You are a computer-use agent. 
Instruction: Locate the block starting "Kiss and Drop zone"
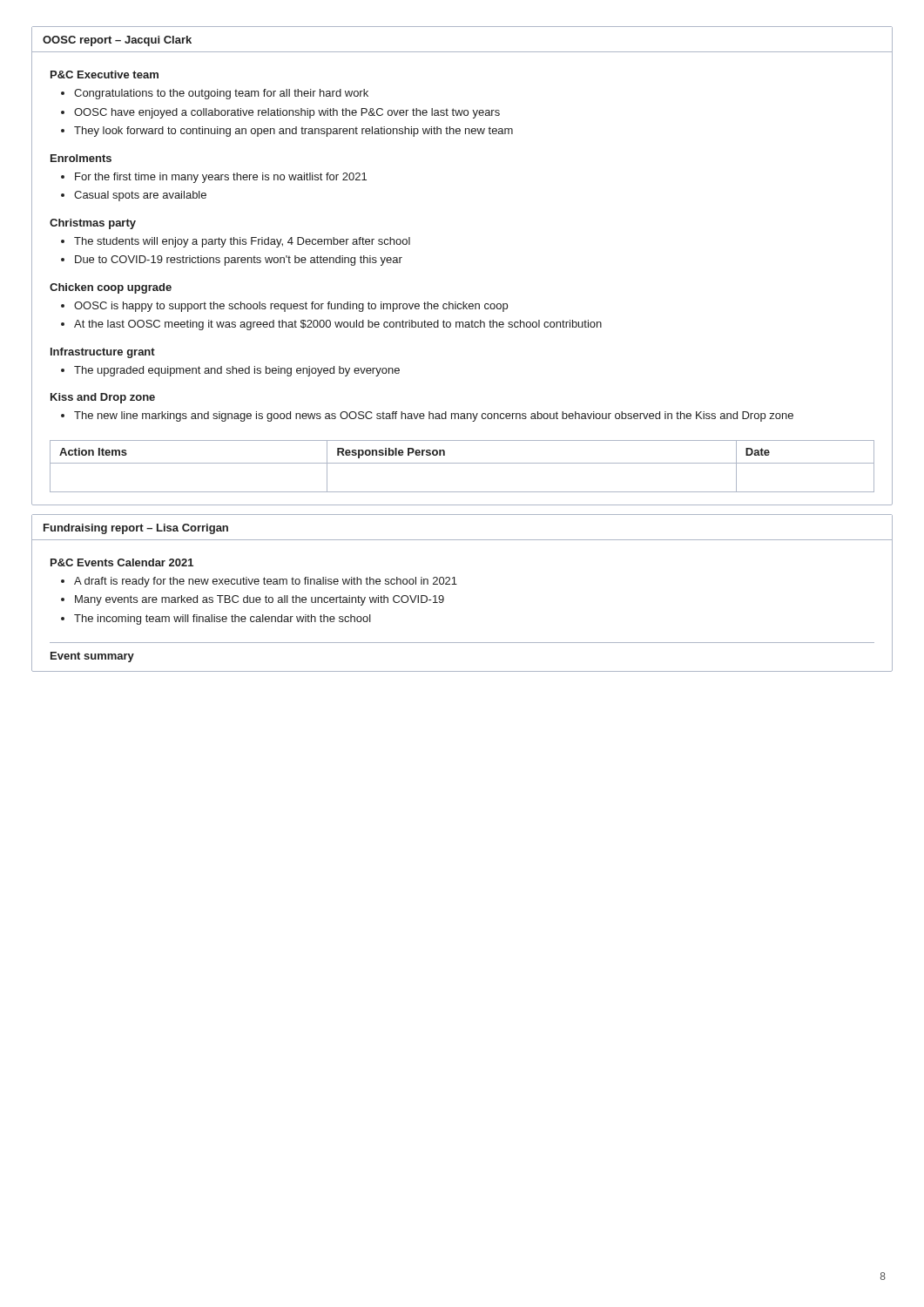pos(102,397)
